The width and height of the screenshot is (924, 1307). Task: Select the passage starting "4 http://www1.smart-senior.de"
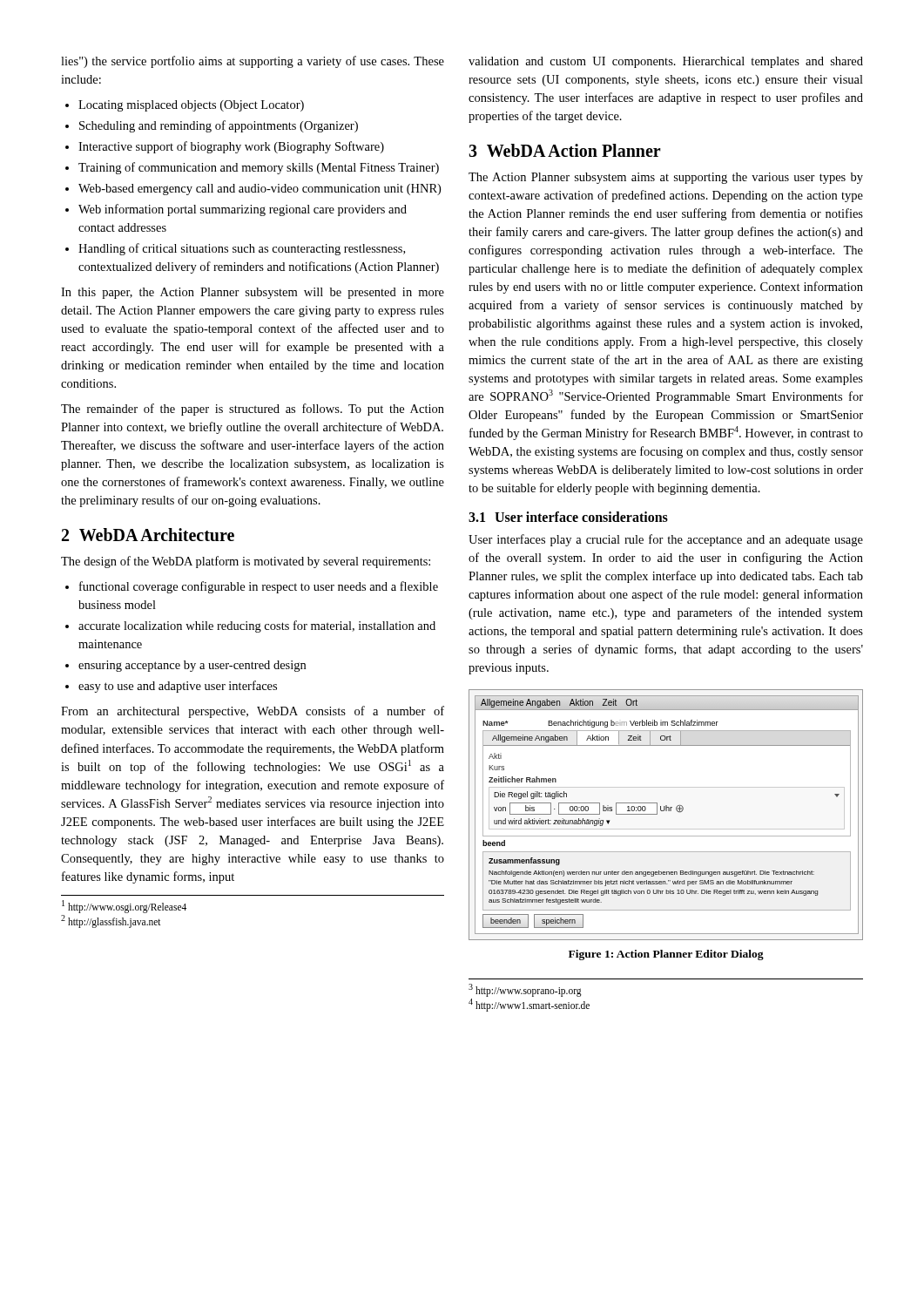point(529,1005)
